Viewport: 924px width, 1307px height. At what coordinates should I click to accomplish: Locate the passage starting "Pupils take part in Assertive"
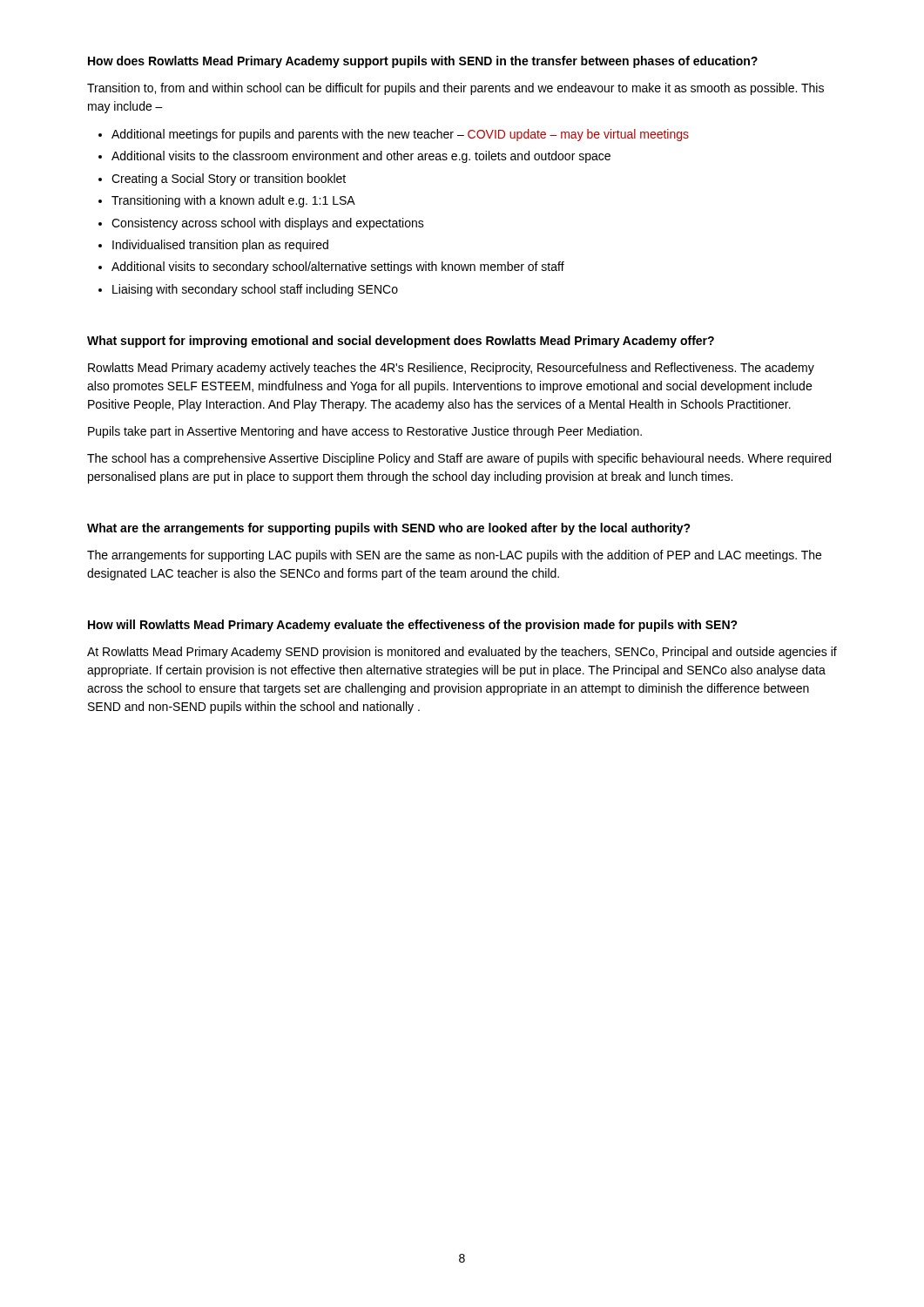click(365, 431)
